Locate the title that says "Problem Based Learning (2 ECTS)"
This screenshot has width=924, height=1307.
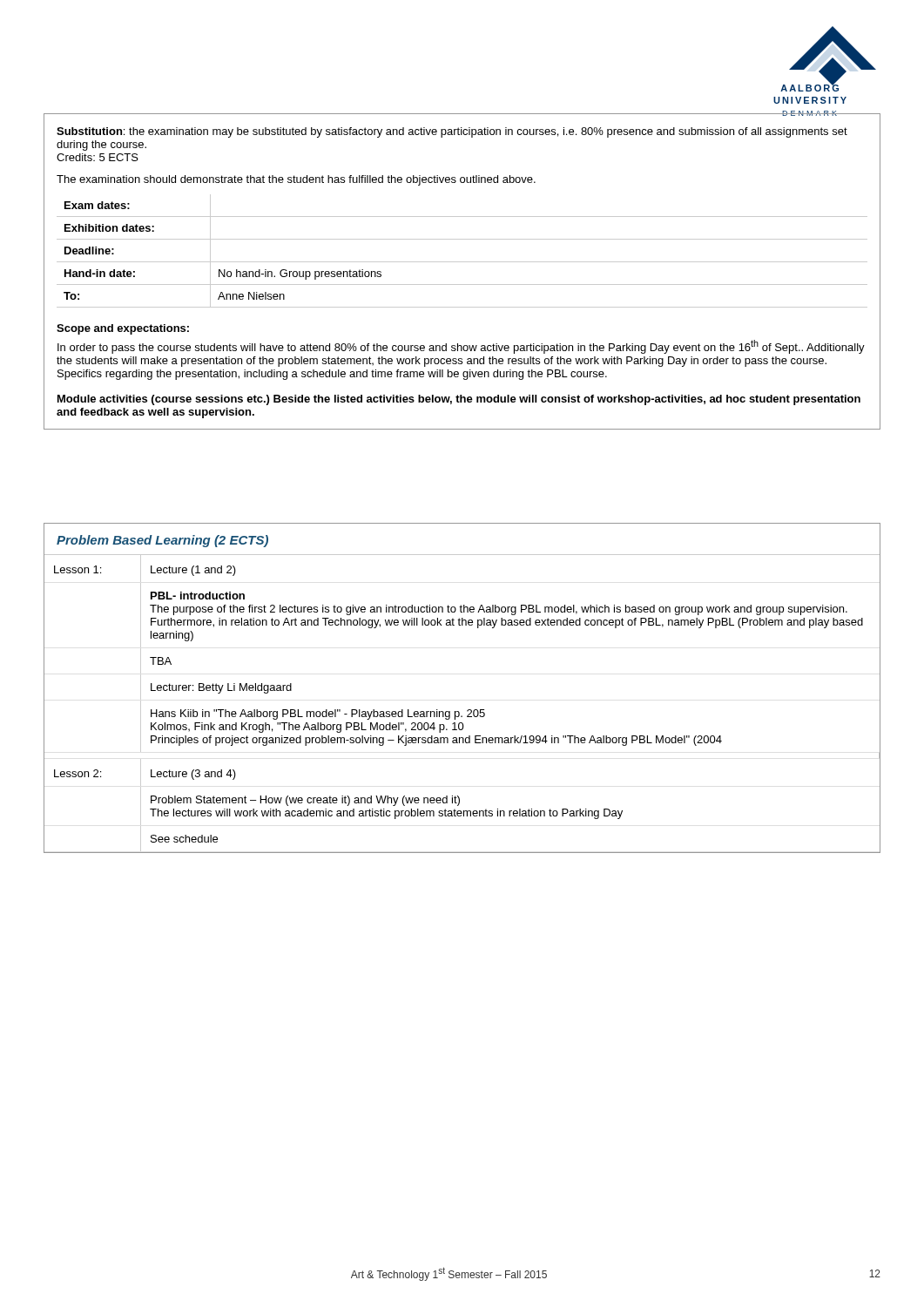pyautogui.click(x=163, y=540)
